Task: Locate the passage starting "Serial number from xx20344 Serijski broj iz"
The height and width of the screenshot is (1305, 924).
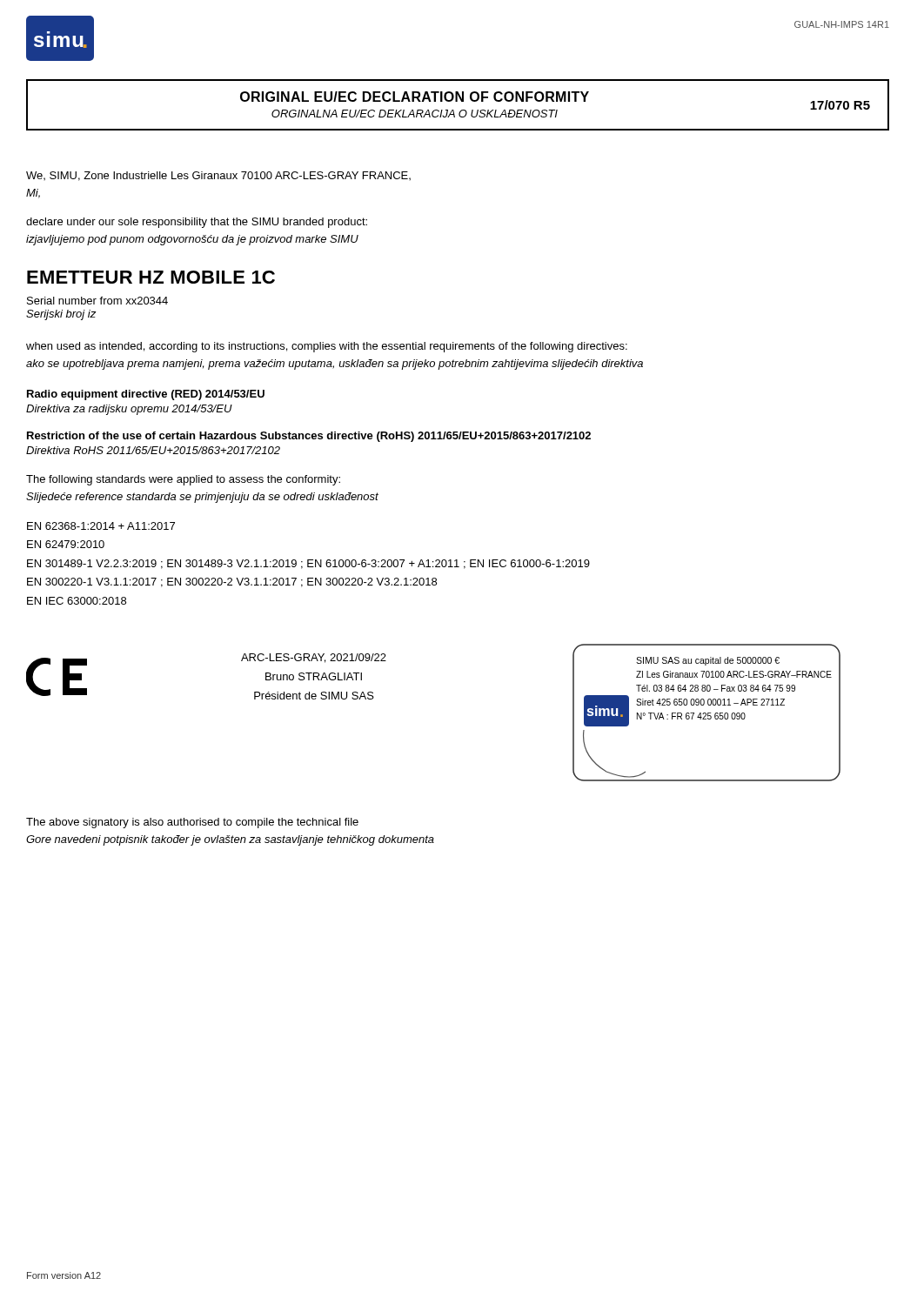Action: tap(97, 301)
